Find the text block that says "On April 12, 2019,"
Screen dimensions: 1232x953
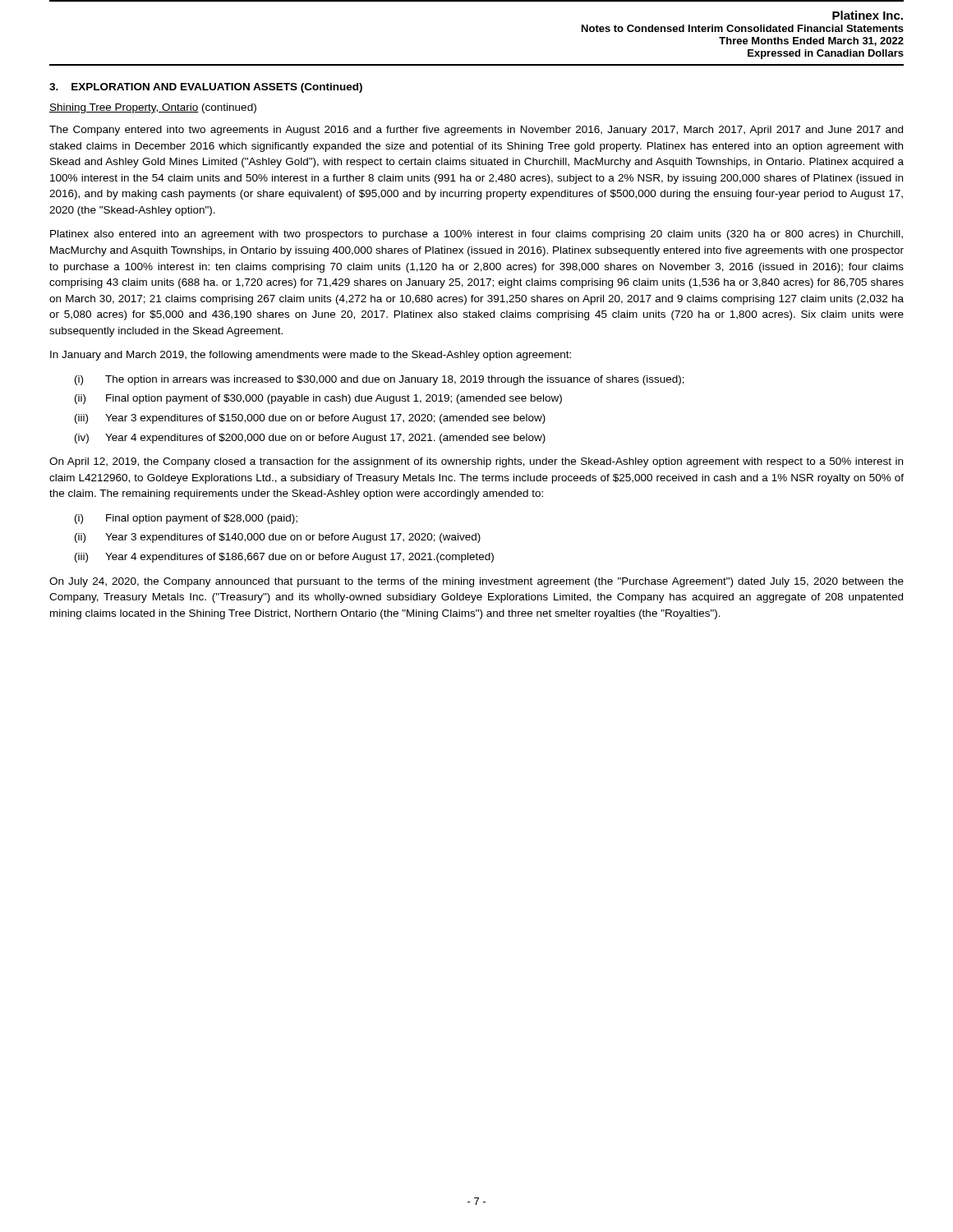(476, 477)
